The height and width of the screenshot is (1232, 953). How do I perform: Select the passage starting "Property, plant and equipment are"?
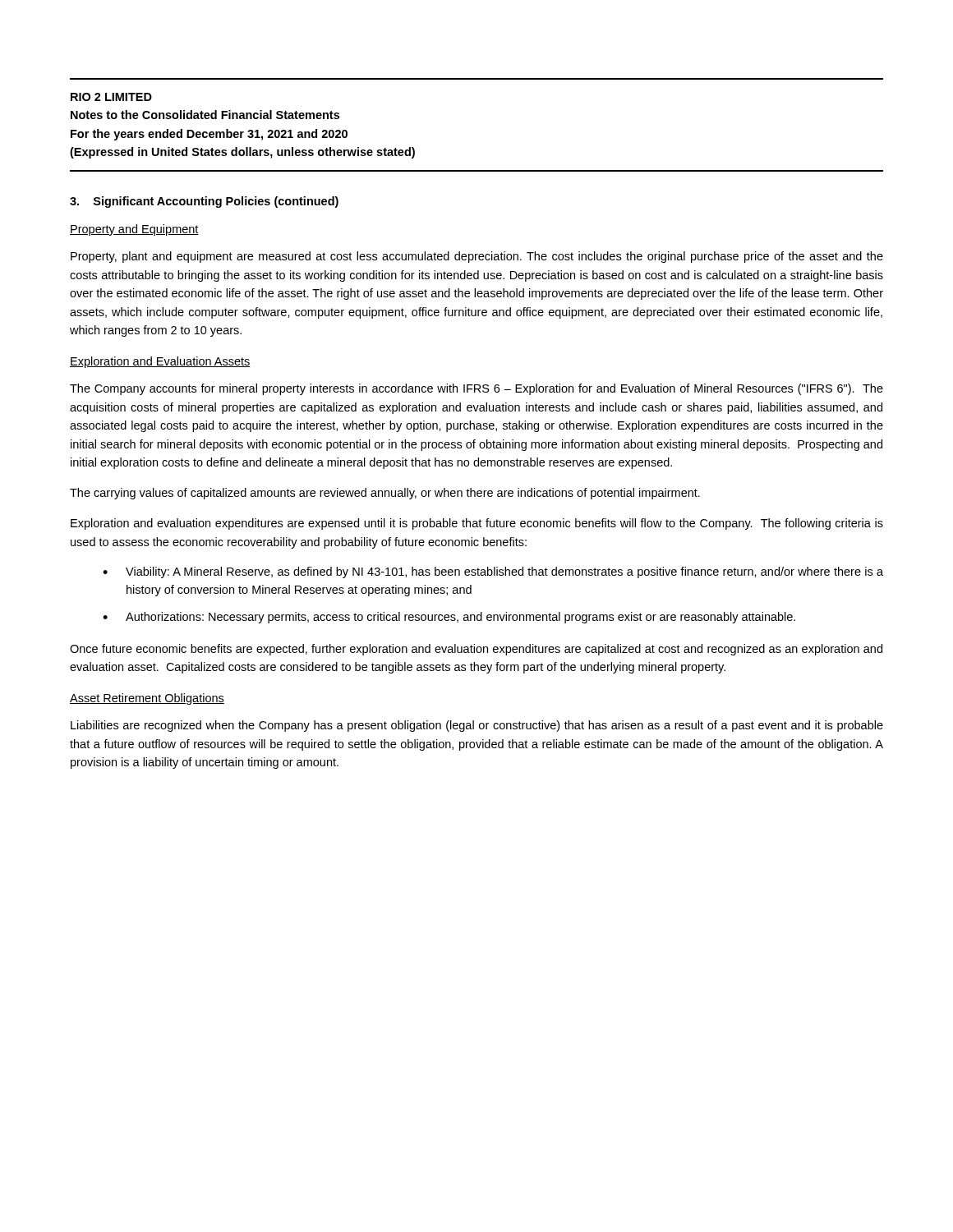click(x=476, y=294)
